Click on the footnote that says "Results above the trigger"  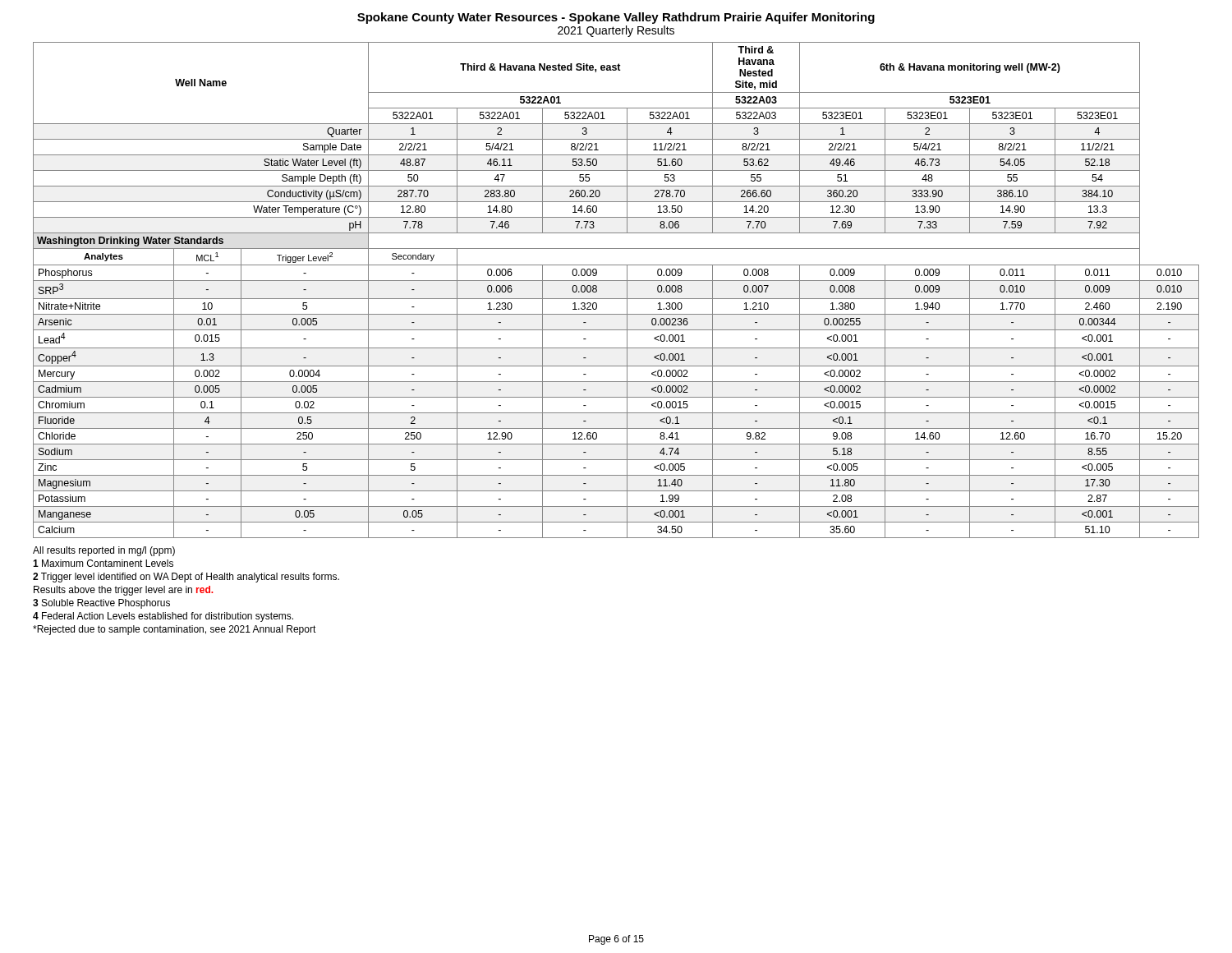coord(123,591)
